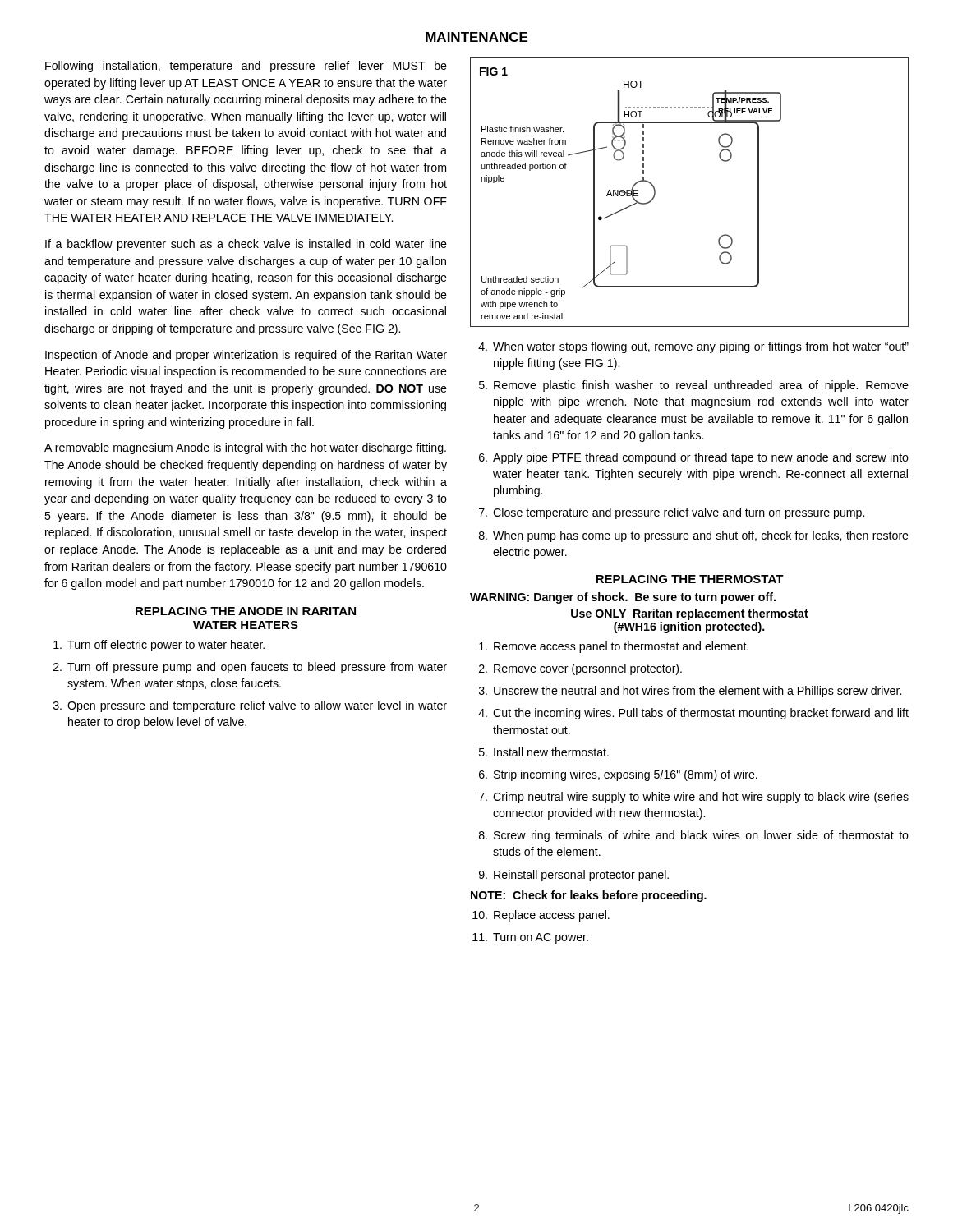The height and width of the screenshot is (1232, 953).
Task: Point to the block beginning "Following installation, temperature and"
Action: 246,142
